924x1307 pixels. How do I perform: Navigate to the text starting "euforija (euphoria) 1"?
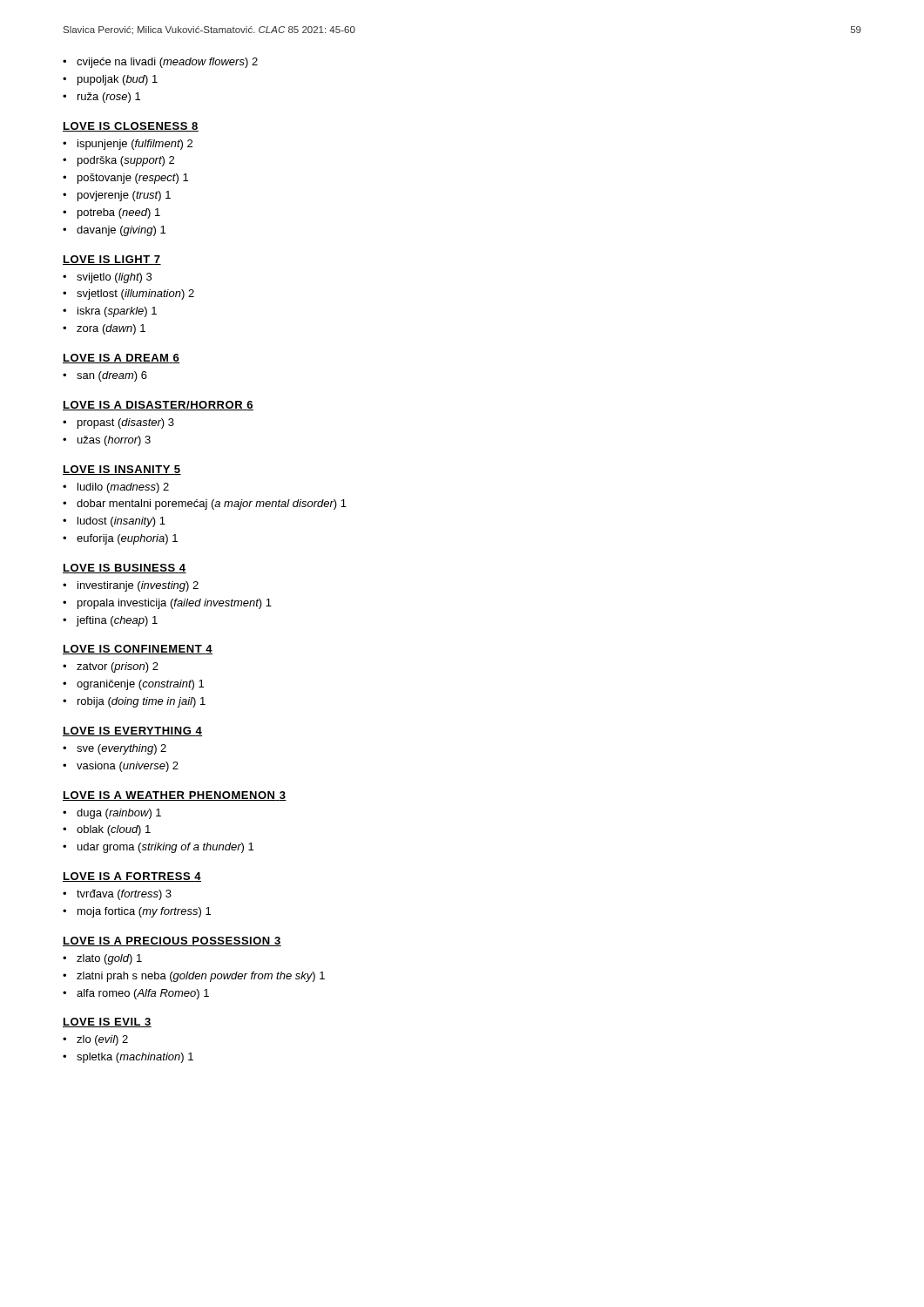(127, 538)
